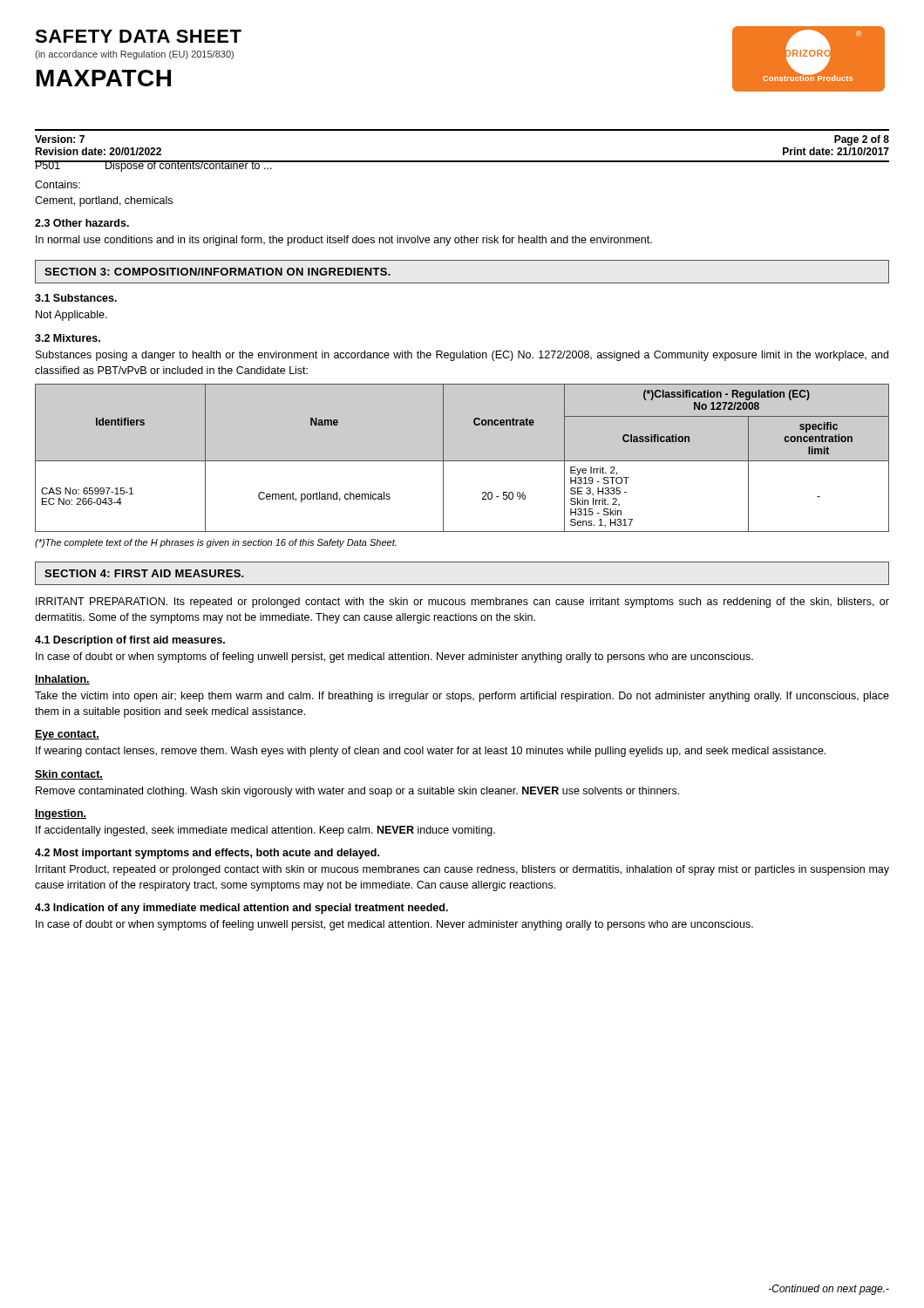Locate a logo
Image resolution: width=924 pixels, height=1308 pixels.
(x=811, y=60)
